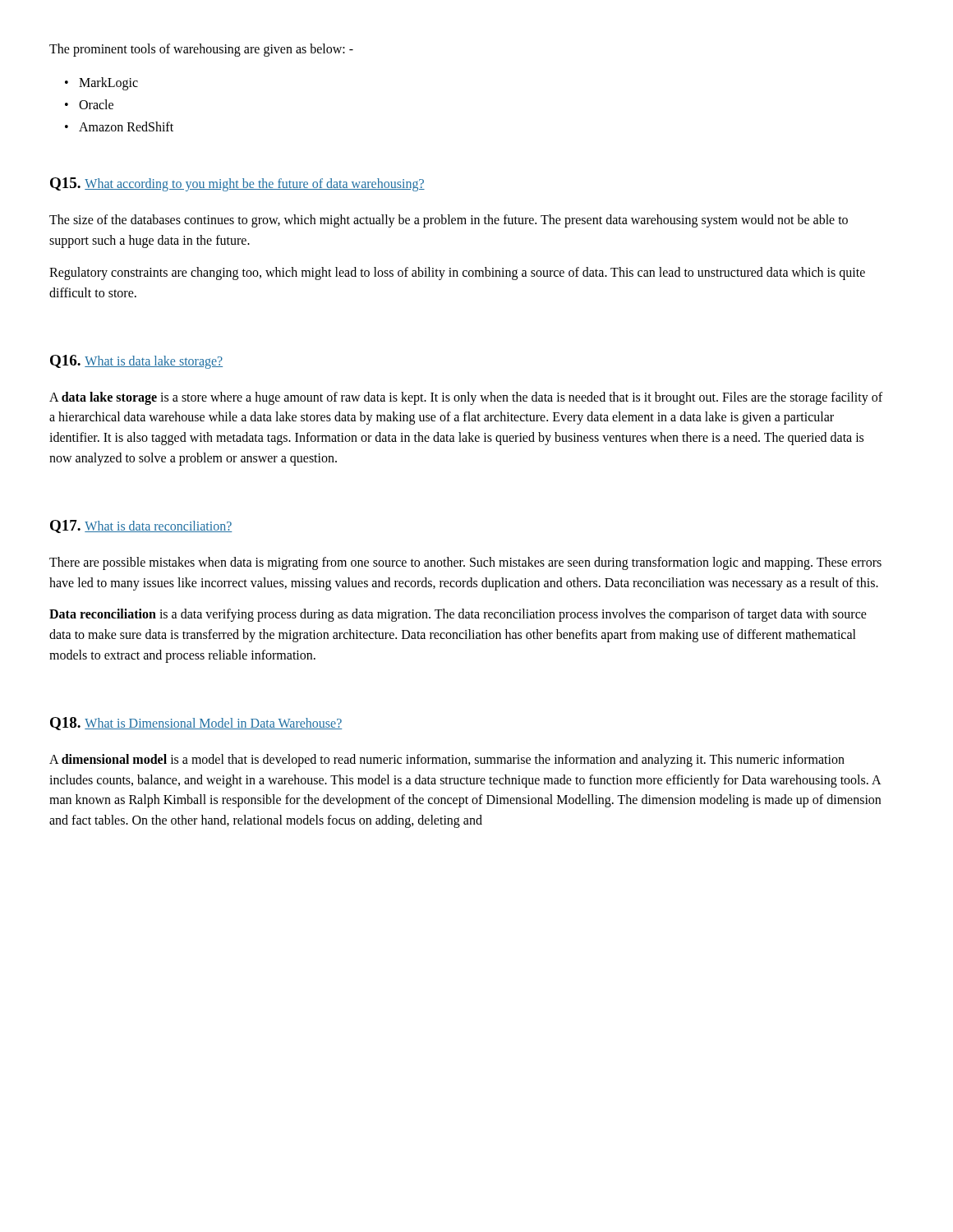Point to the text block starting "A dimensional model is a"
The image size is (953, 1232).
pos(465,790)
